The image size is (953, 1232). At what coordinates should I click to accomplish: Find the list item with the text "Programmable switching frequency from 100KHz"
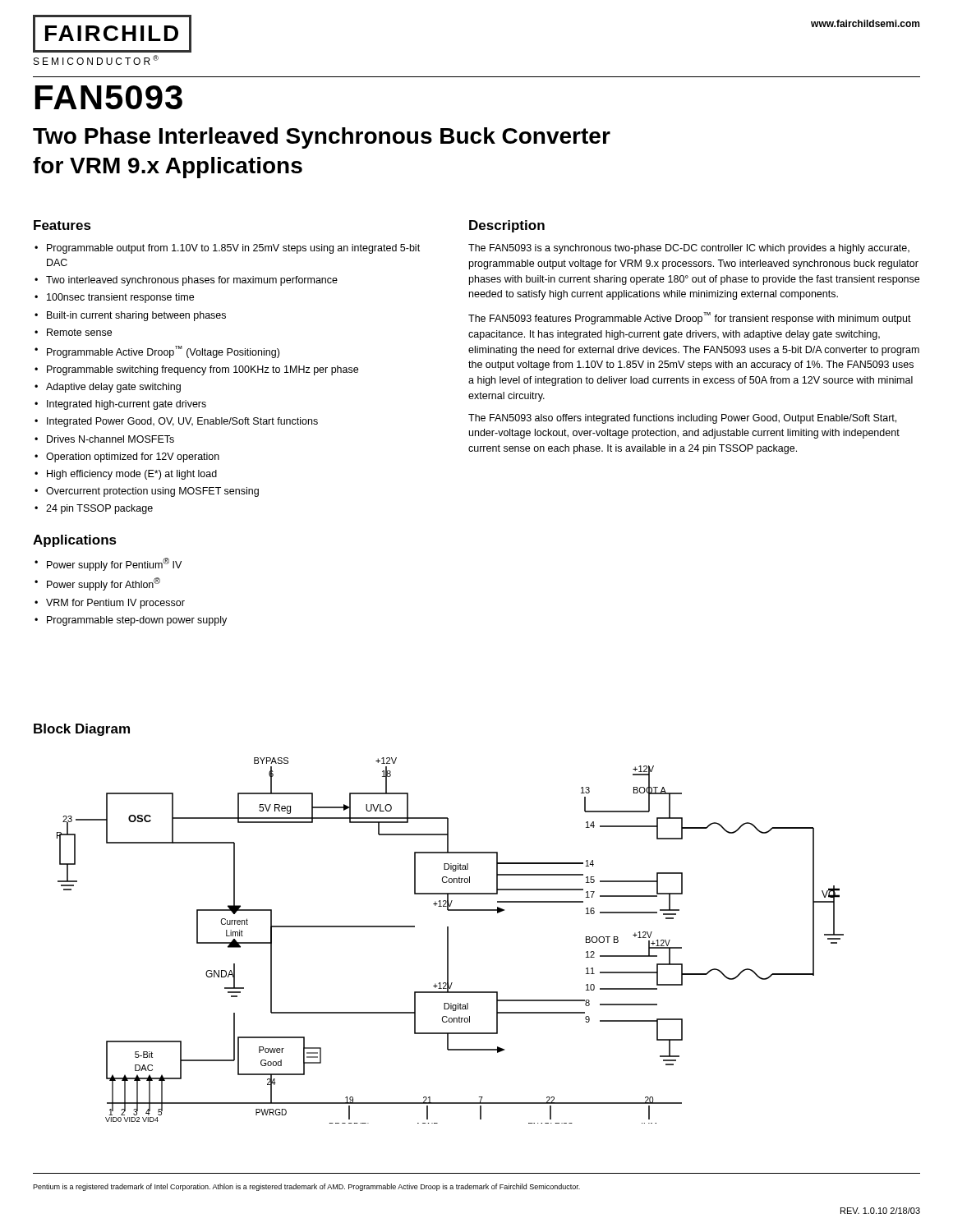(x=202, y=370)
